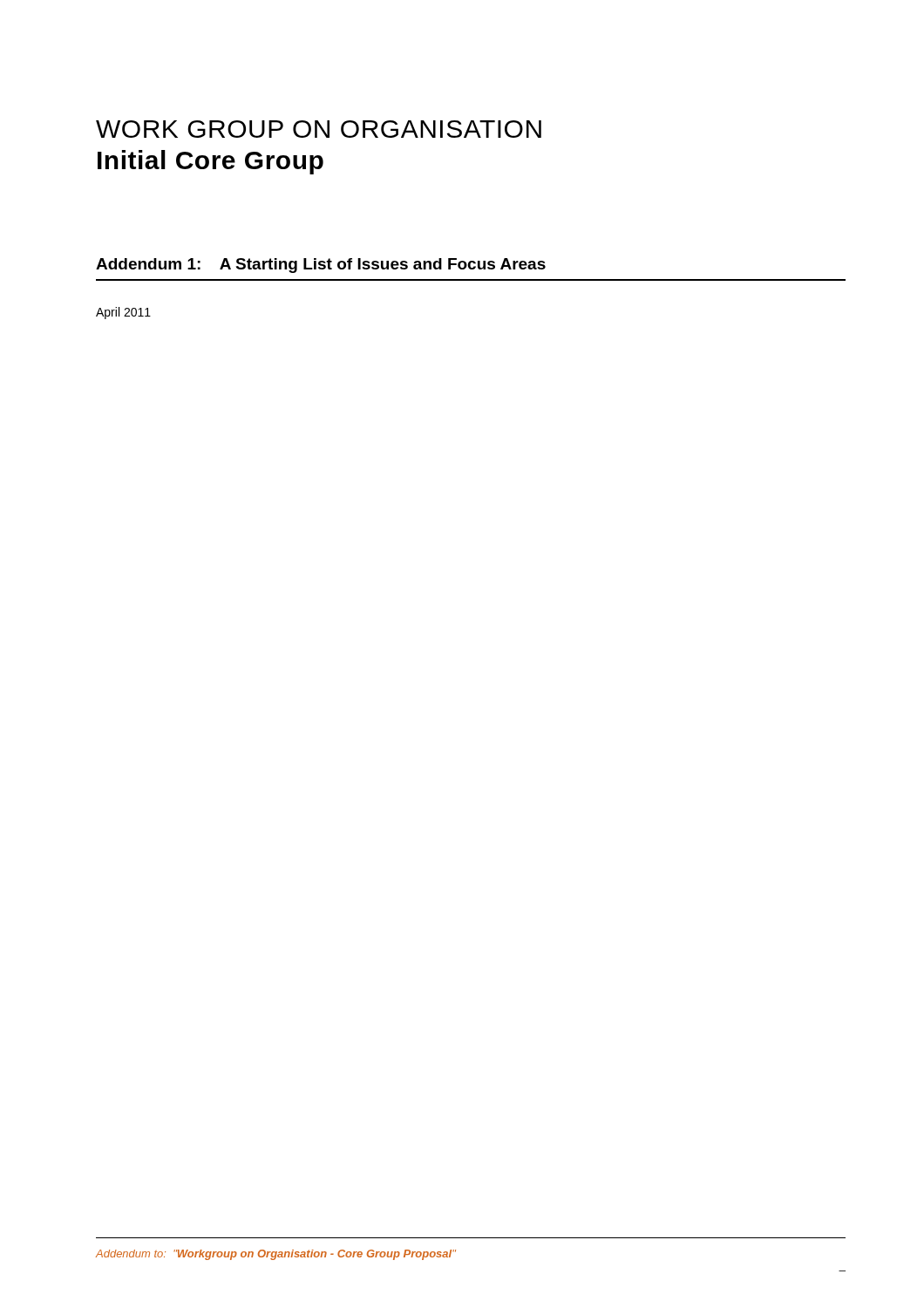Select the title that reads "WORK GROUP ON ORGANISATION Initial Core"
This screenshot has height=1308, width=924.
pos(471,145)
